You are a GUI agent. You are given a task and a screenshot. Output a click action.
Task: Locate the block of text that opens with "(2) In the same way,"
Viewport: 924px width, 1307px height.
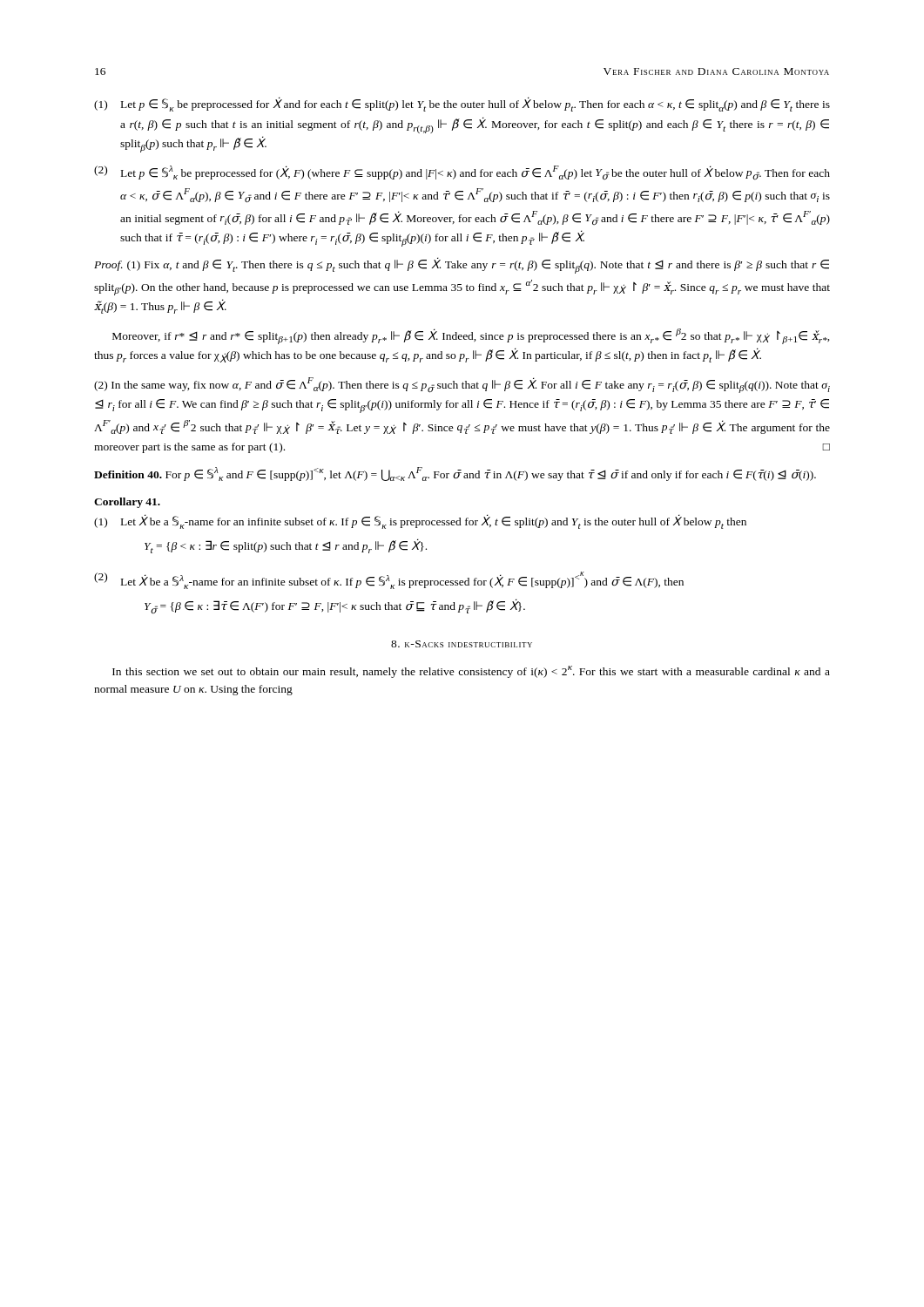[462, 415]
